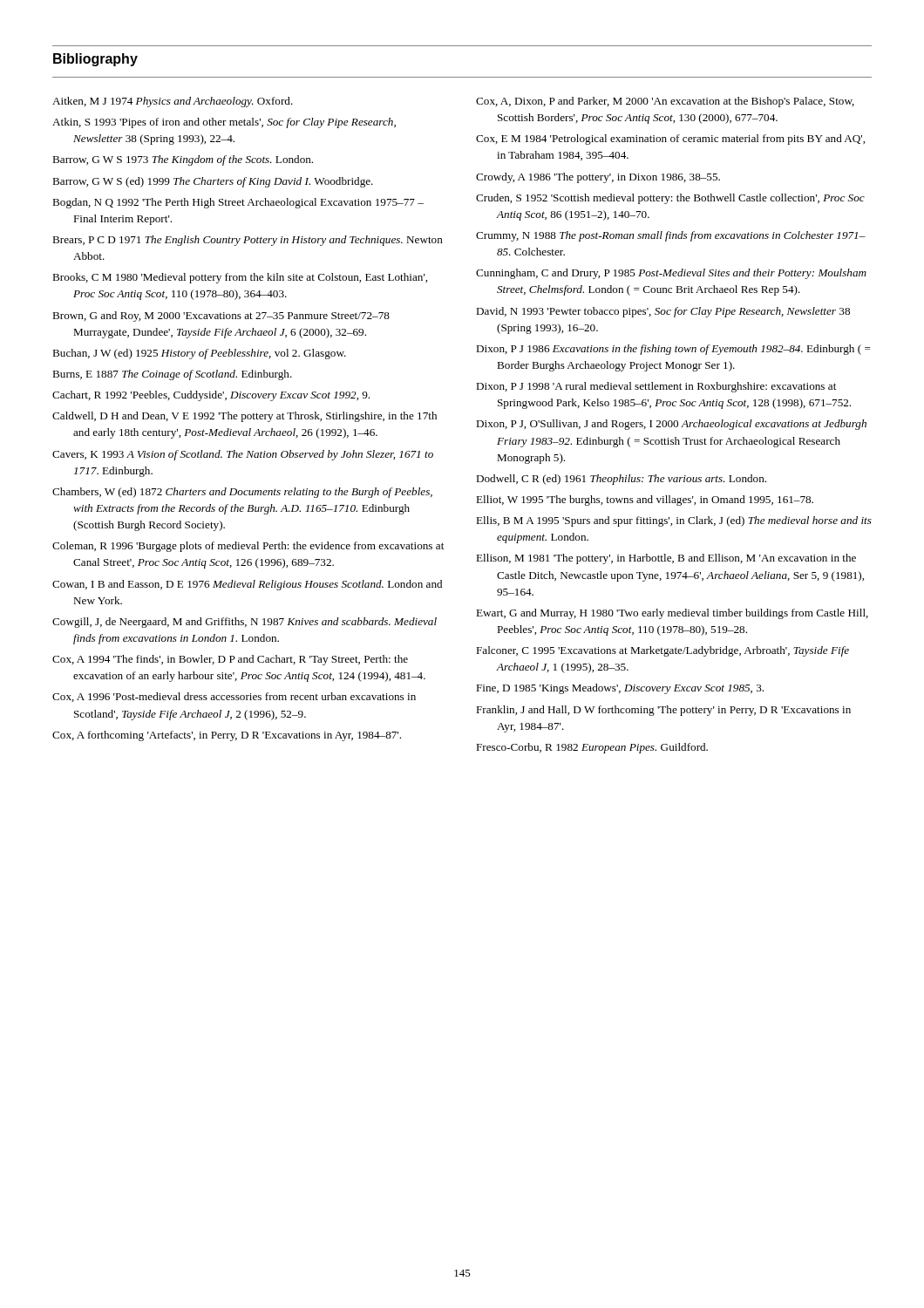Viewport: 924px width, 1308px height.
Task: Find the block on this page that starts "Cox, E M"
Action: pyautogui.click(x=671, y=147)
